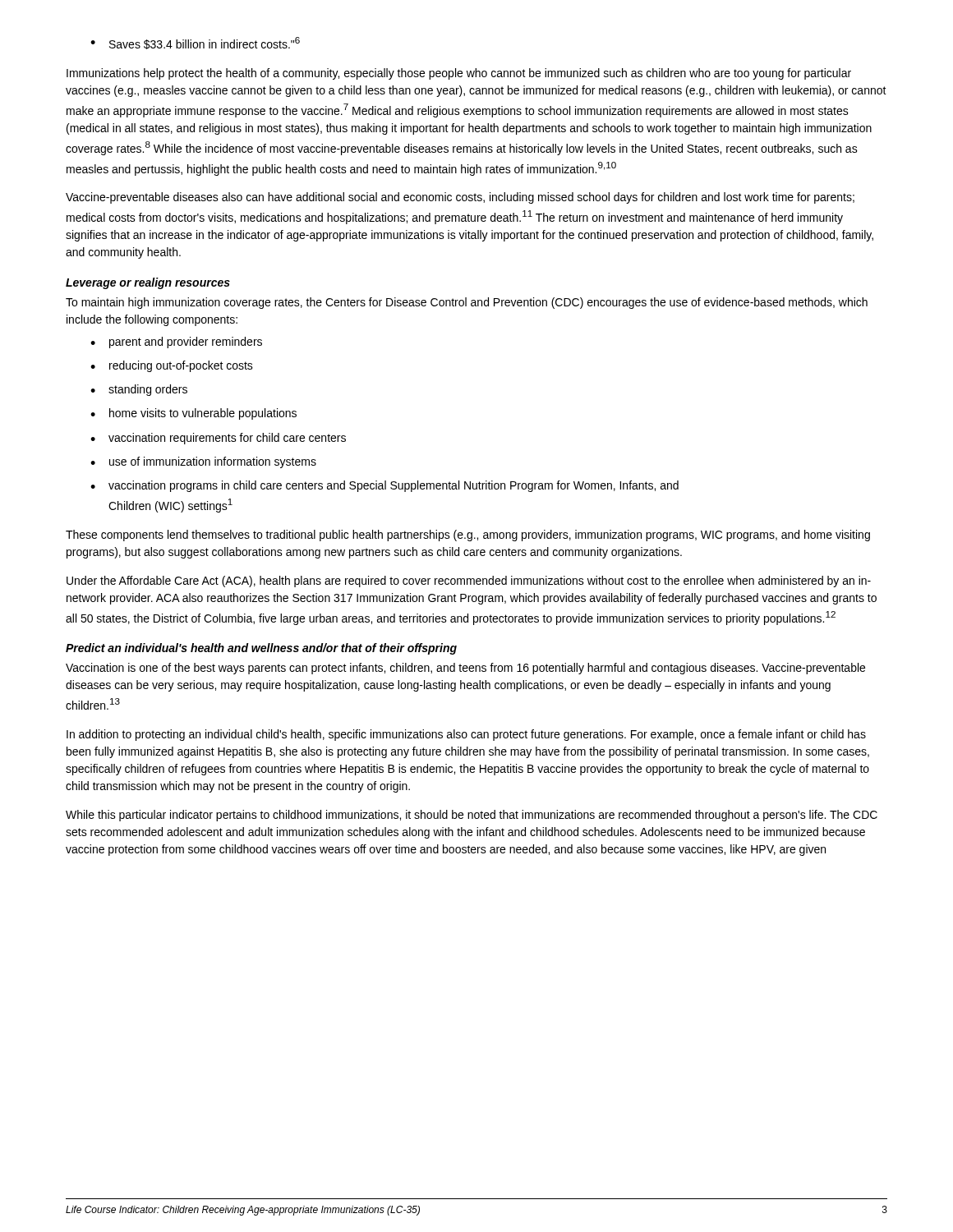Click on the text block with the text "These components lend themselves to traditional public"
The height and width of the screenshot is (1232, 953).
click(x=476, y=543)
